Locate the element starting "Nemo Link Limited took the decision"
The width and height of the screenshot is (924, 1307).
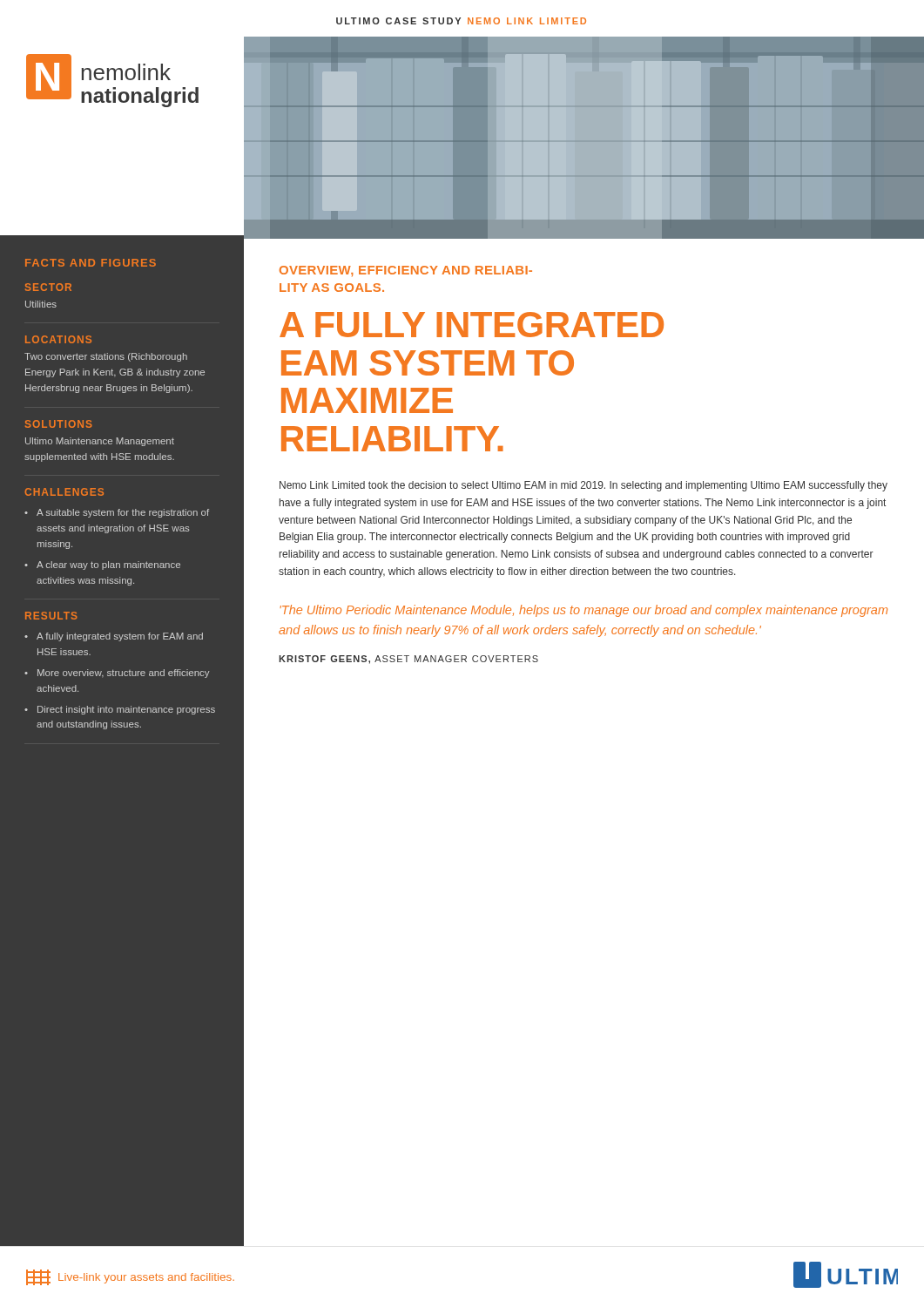click(x=583, y=528)
